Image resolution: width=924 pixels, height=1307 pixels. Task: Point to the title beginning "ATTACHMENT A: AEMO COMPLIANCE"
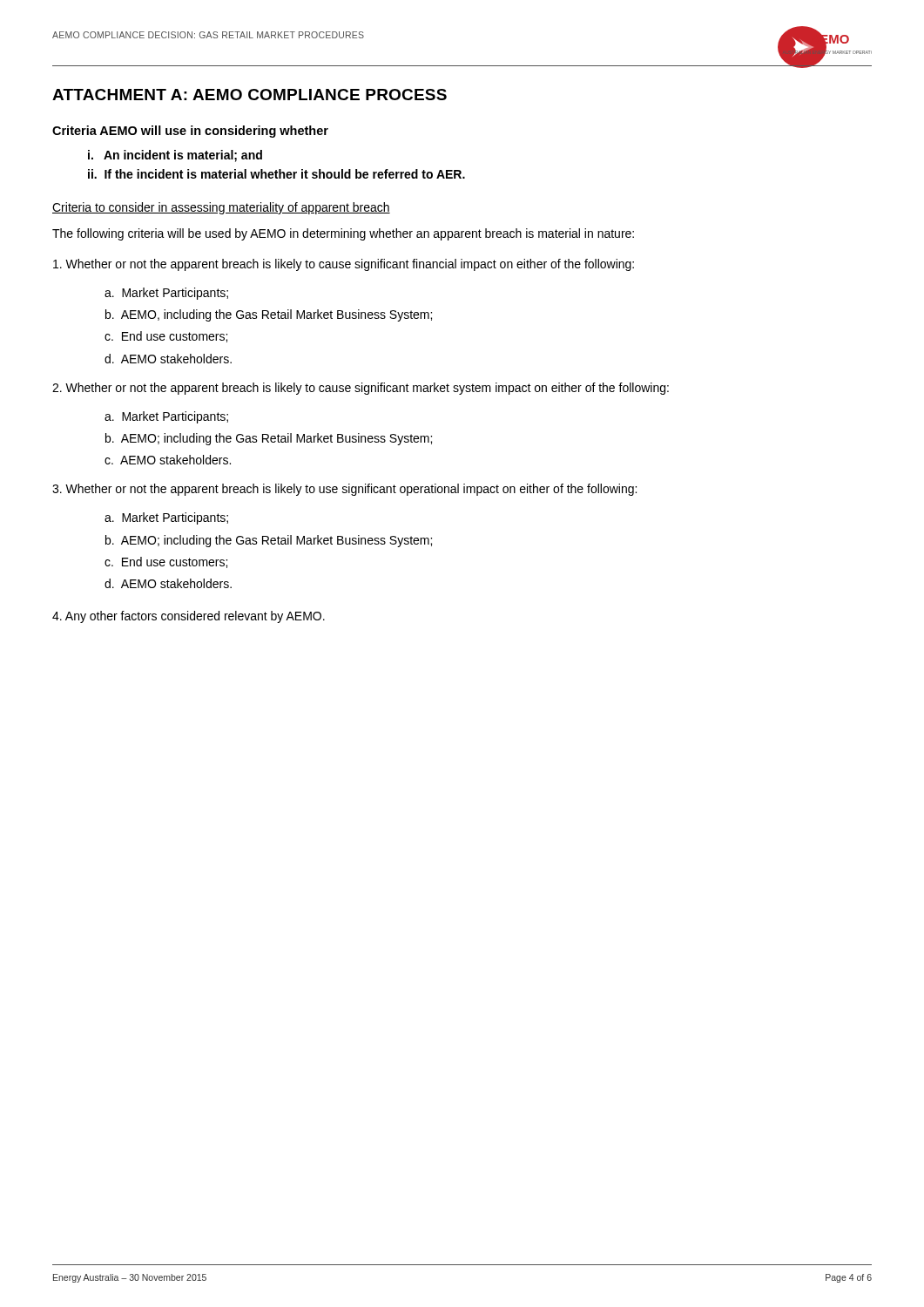point(250,94)
